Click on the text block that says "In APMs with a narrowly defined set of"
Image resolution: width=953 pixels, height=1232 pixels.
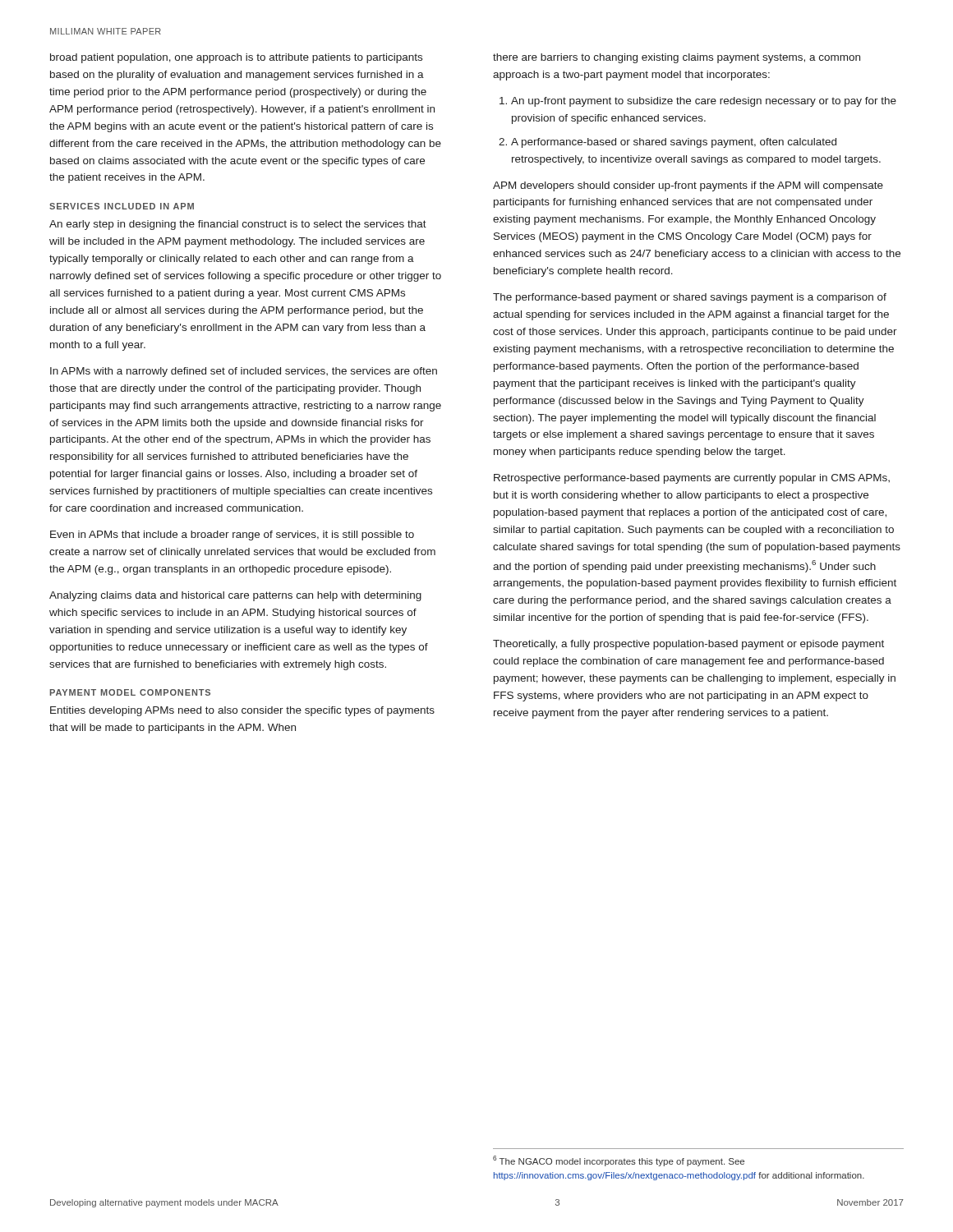point(246,440)
